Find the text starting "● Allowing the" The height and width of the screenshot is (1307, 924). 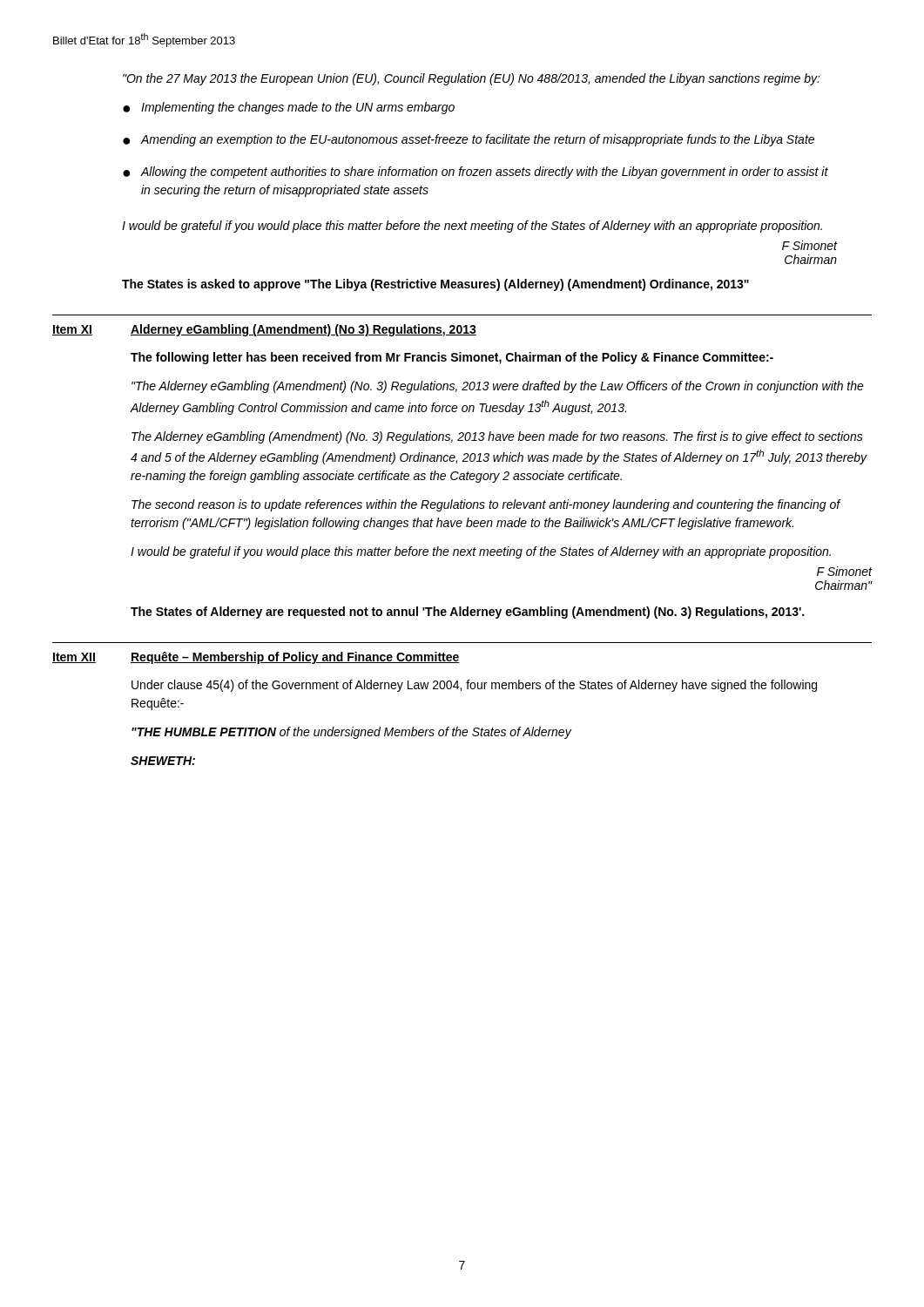click(x=479, y=181)
